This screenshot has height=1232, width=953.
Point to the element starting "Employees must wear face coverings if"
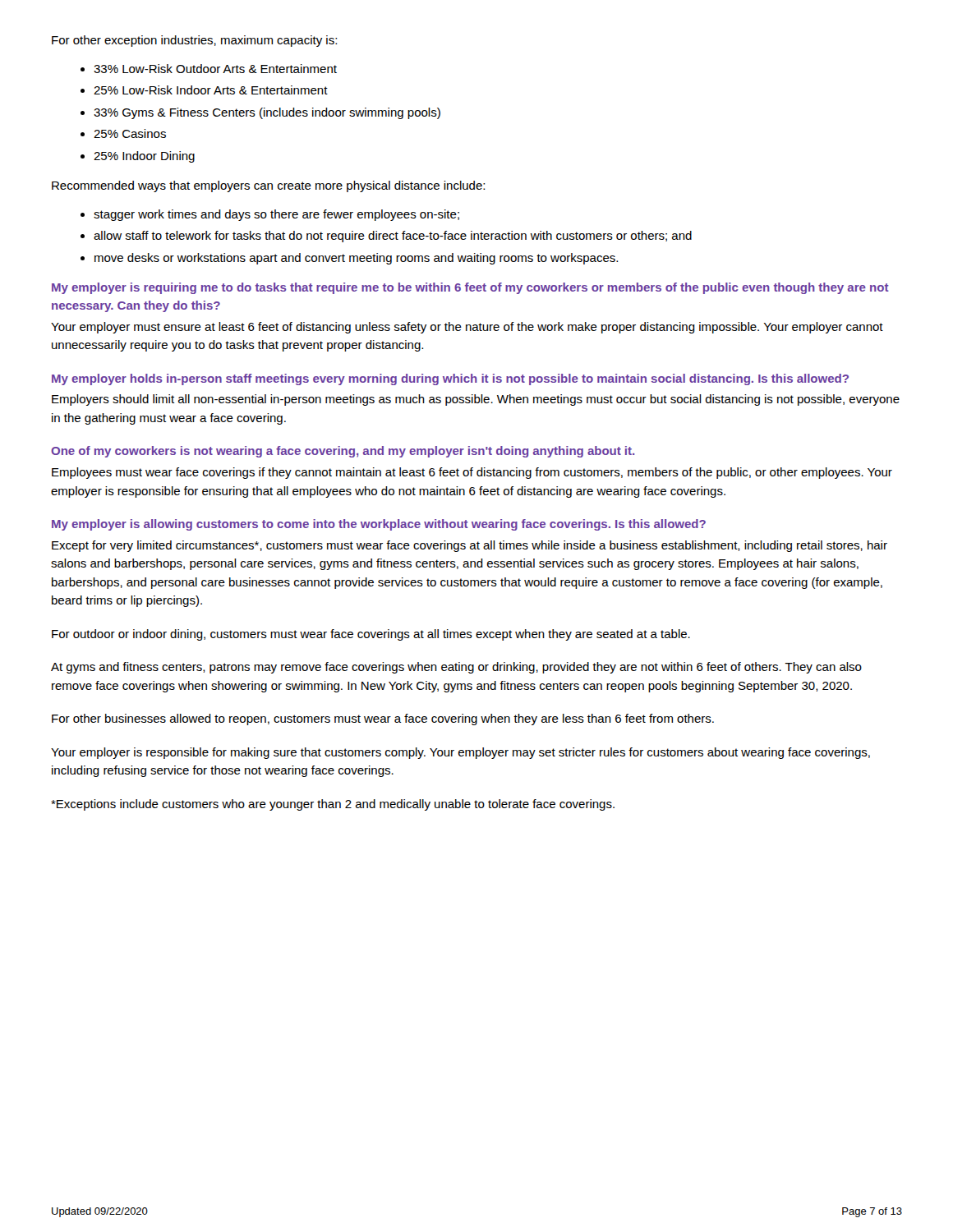[x=471, y=481]
